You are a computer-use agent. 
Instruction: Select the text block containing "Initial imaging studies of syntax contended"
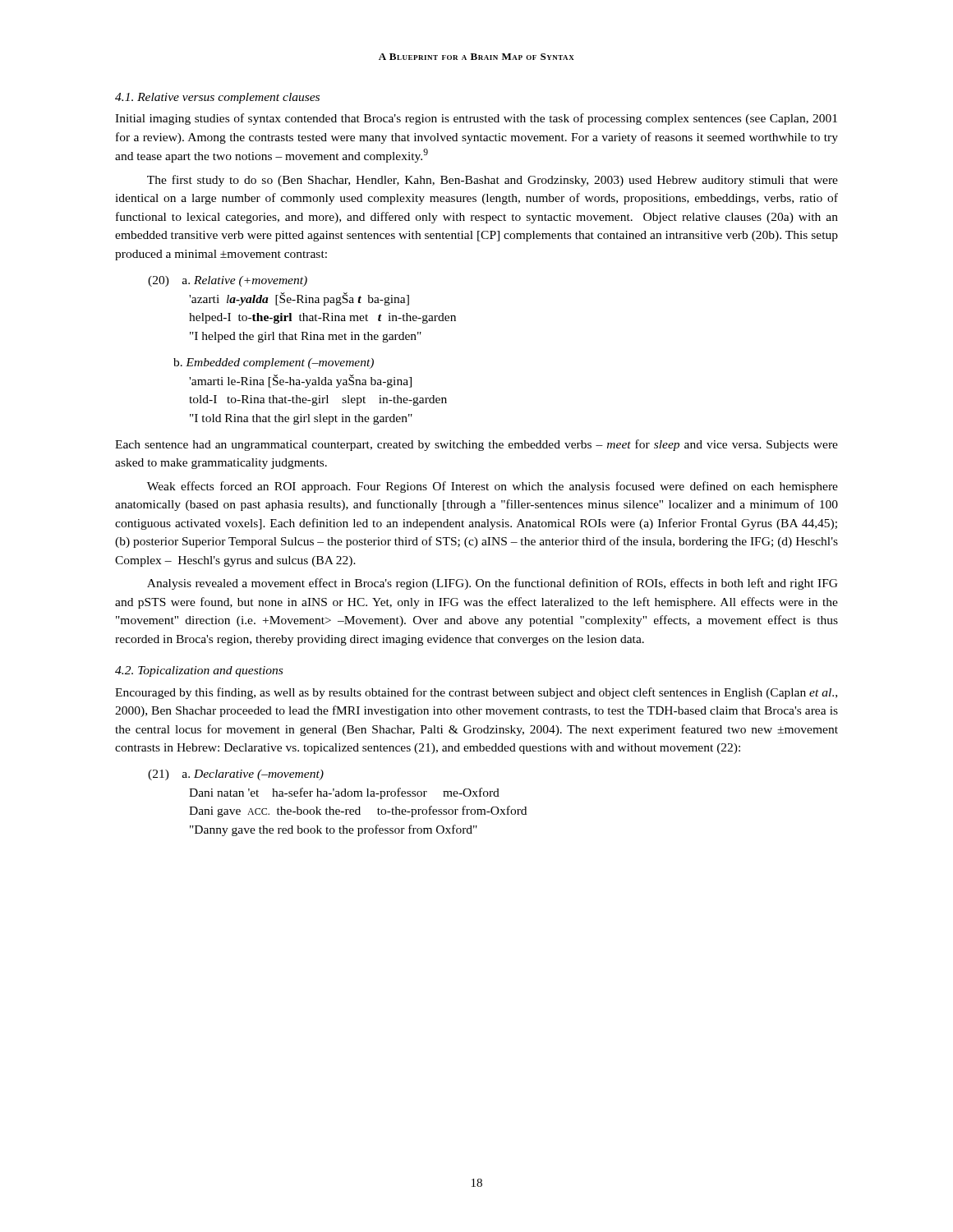click(476, 137)
